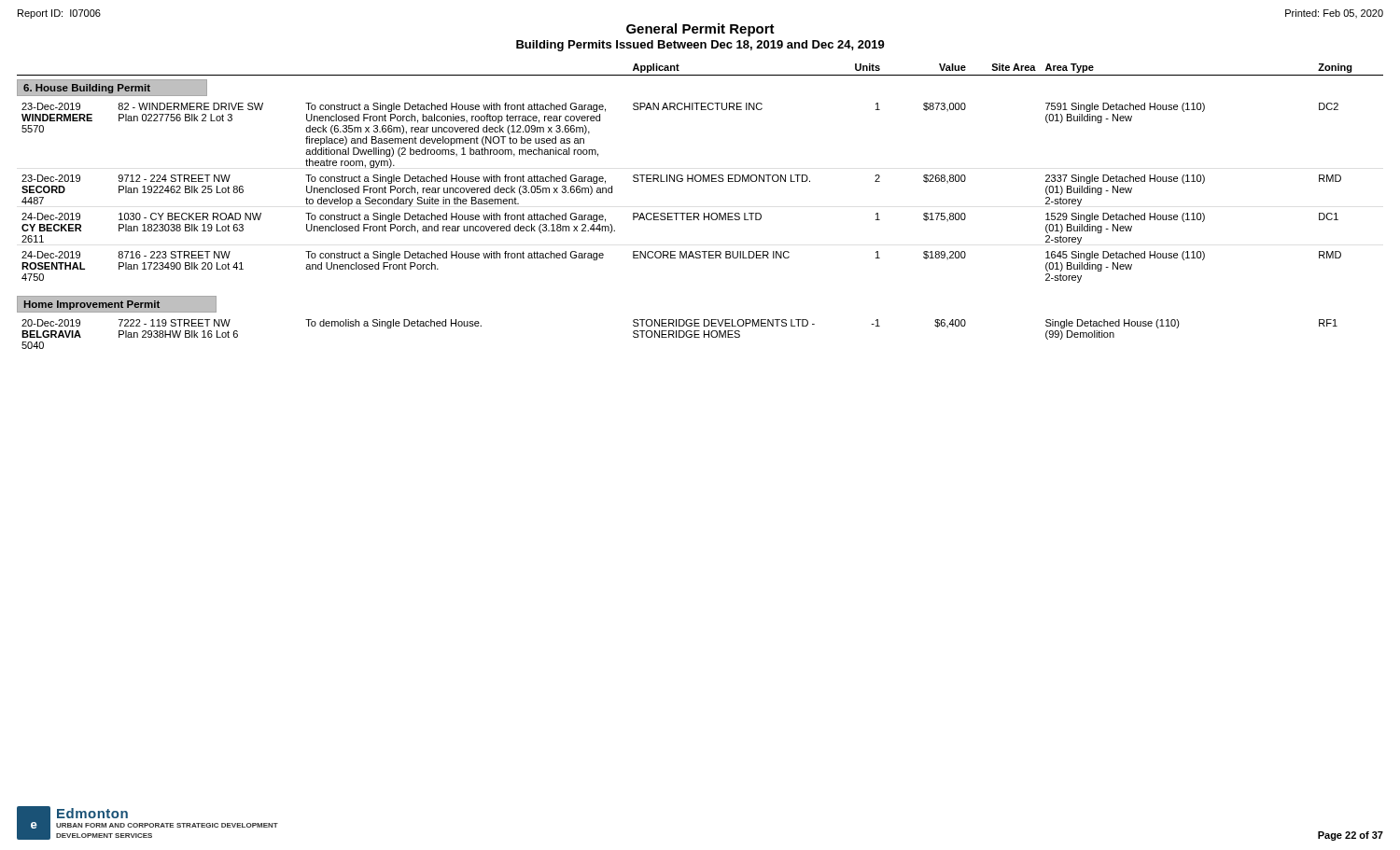This screenshot has height=850, width=1400.
Task: Select the table that reads "9712 - 224 STREET NW"
Action: [x=700, y=190]
